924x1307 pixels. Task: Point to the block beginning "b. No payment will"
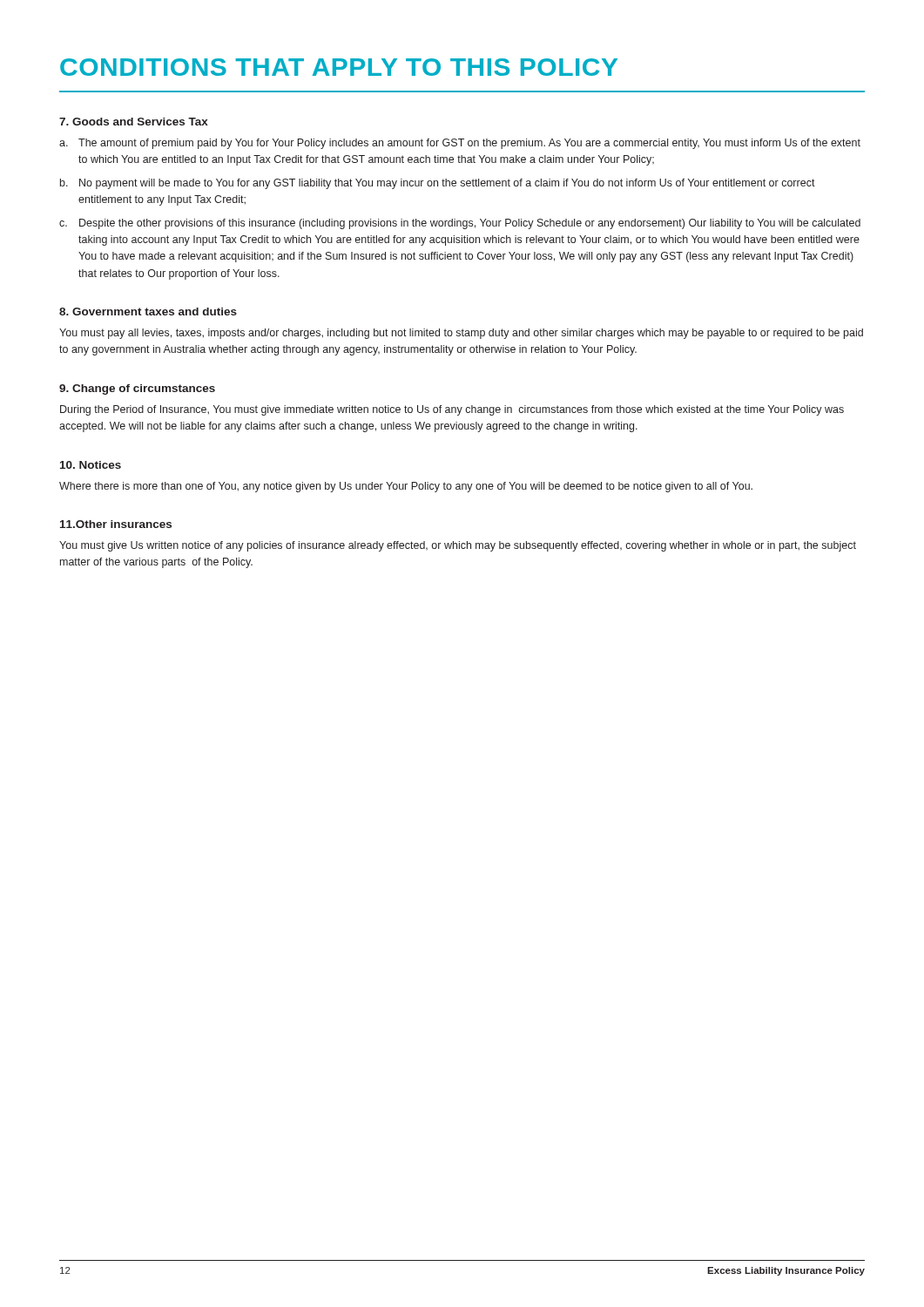coord(462,192)
